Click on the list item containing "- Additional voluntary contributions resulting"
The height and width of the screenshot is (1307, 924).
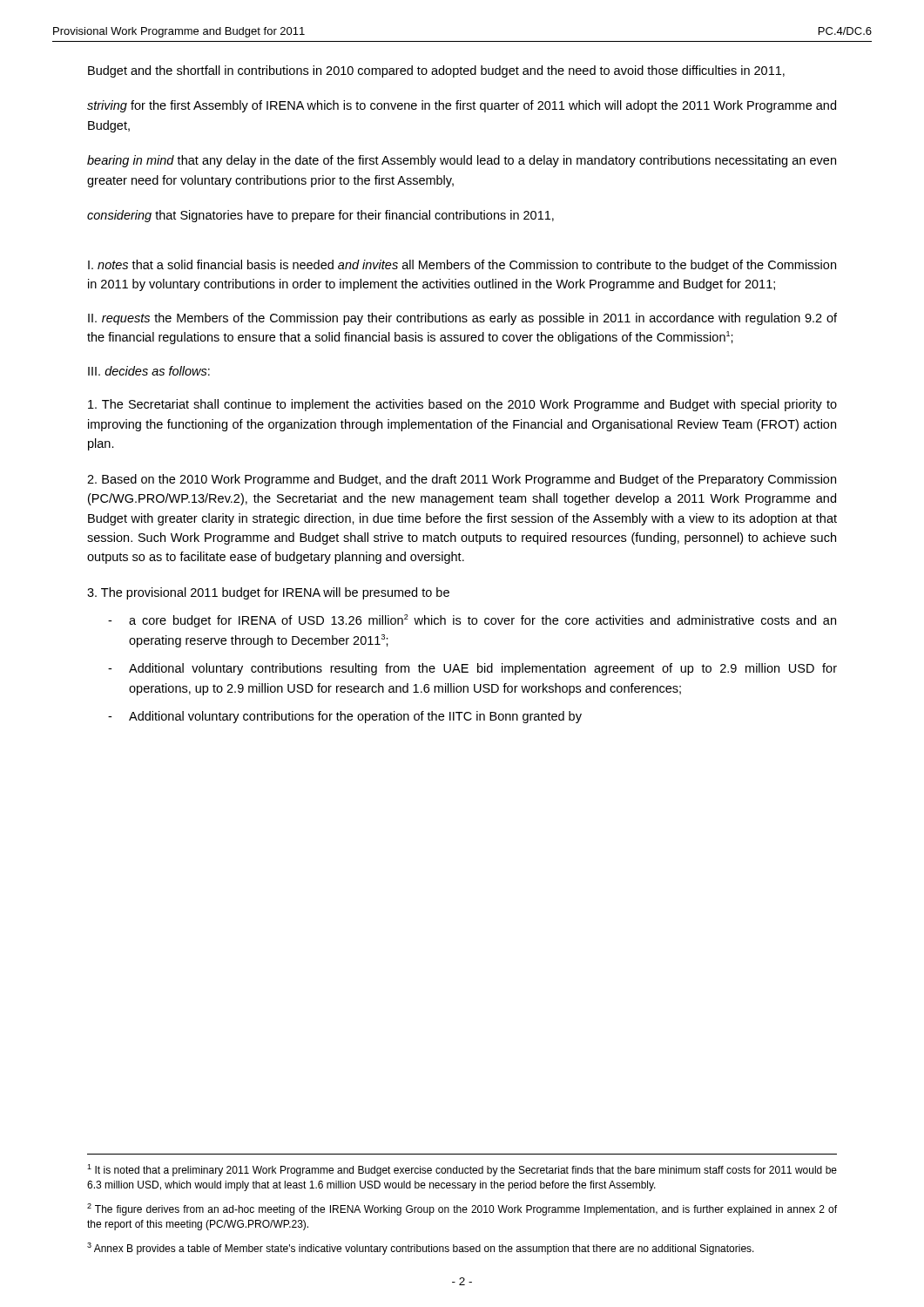point(472,679)
